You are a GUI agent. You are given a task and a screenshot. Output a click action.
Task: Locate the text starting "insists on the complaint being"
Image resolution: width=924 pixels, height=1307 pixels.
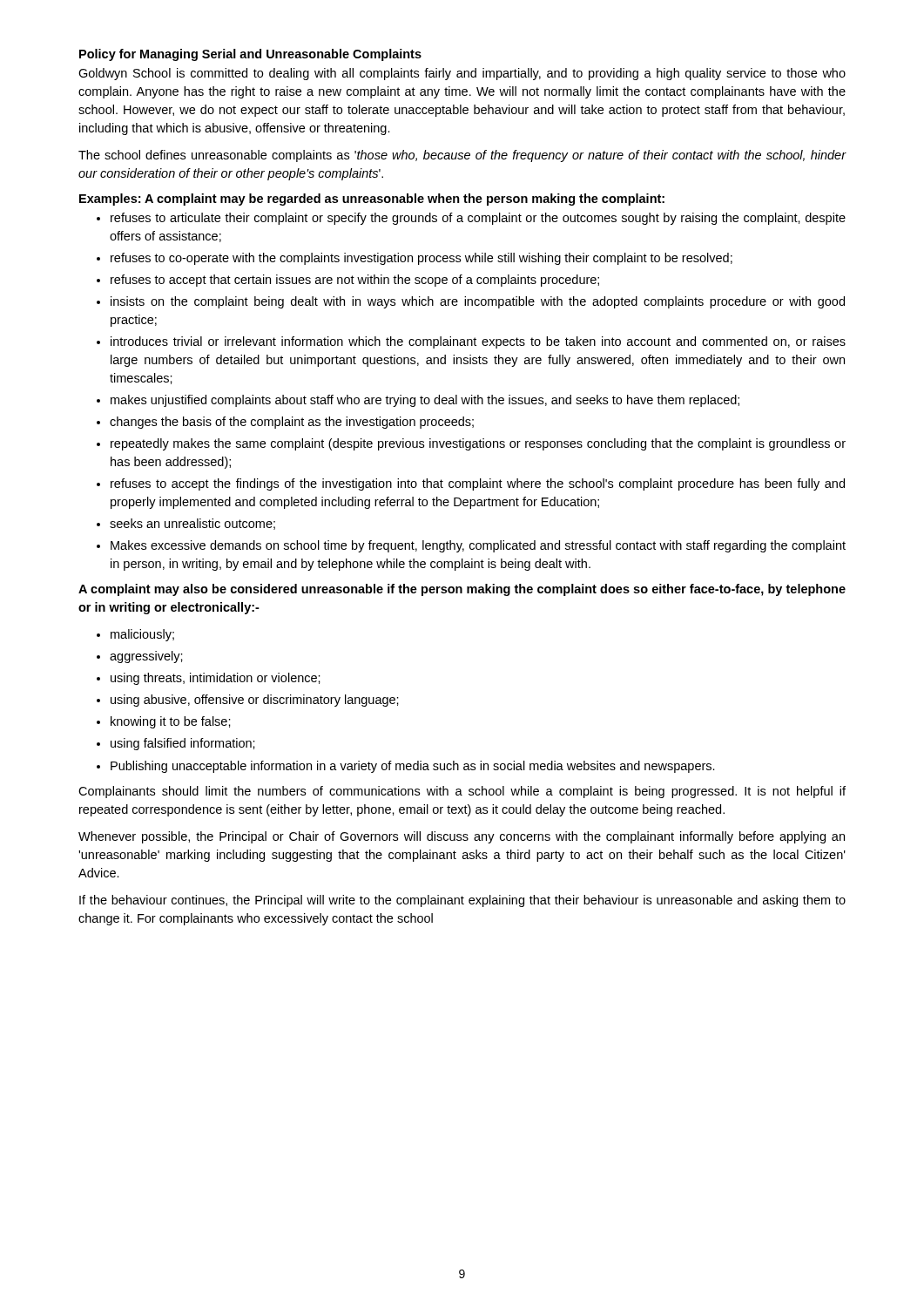click(478, 311)
